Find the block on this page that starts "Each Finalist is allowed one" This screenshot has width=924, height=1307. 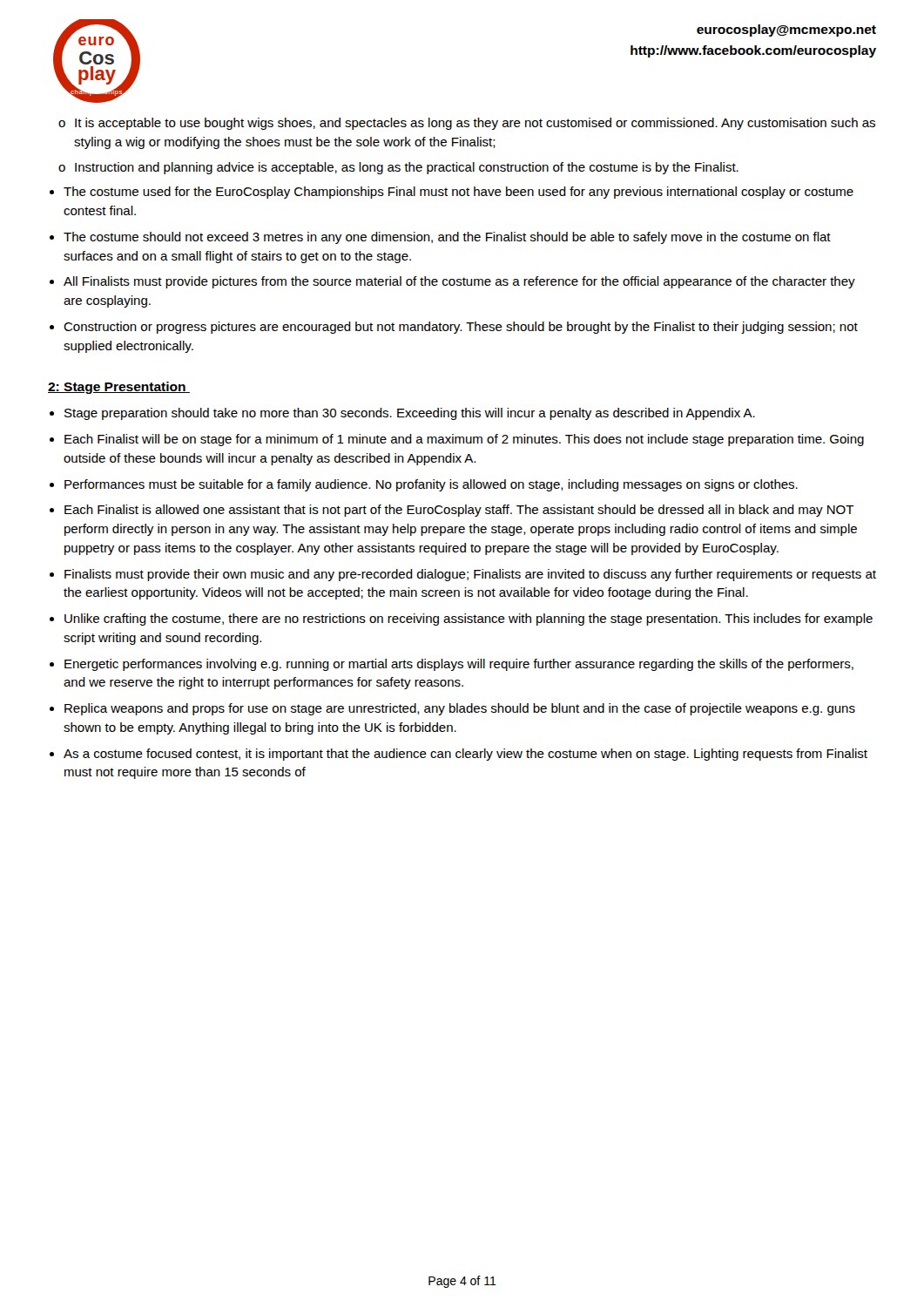point(461,528)
